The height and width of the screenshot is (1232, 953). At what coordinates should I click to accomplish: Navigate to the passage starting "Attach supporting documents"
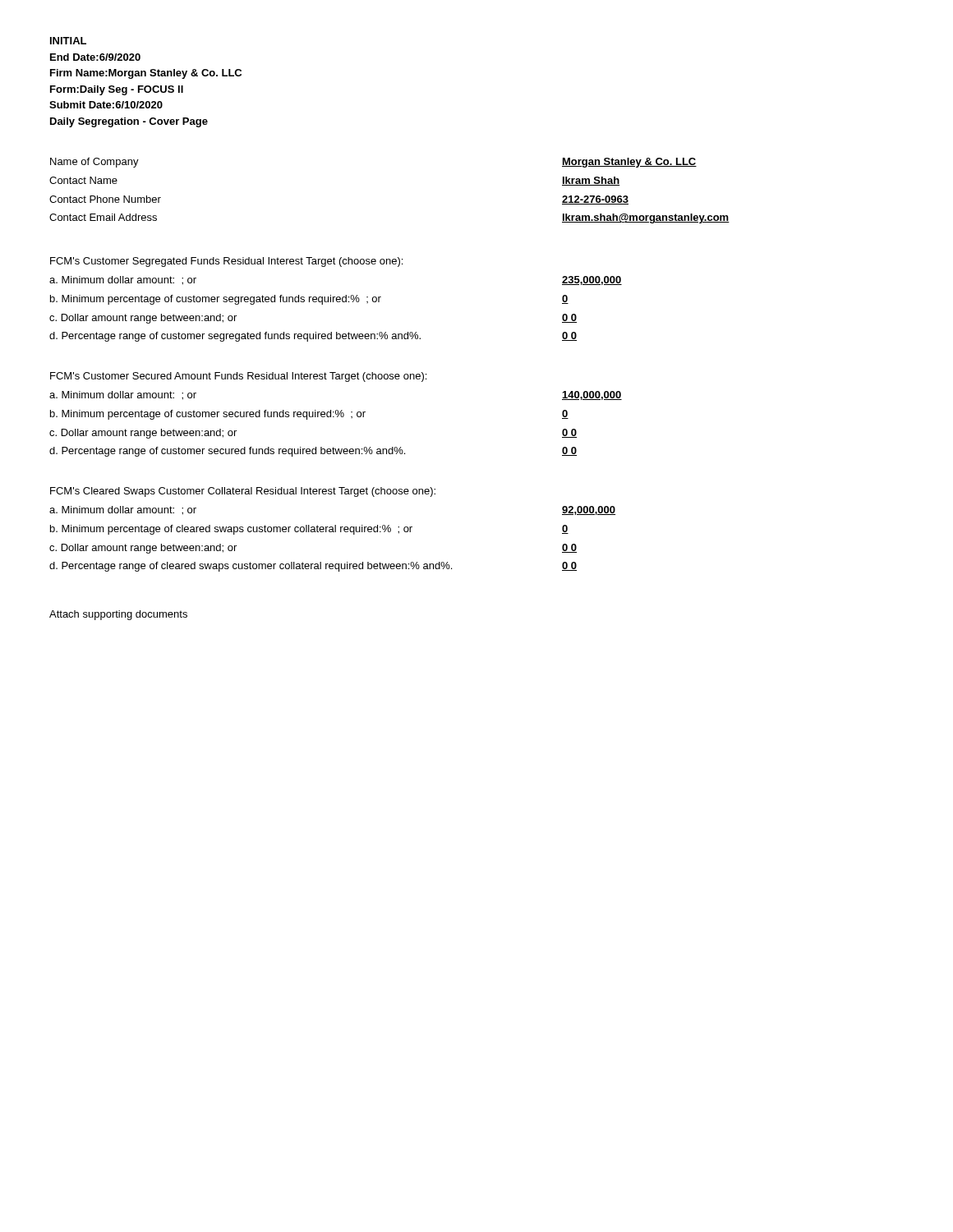coord(118,614)
